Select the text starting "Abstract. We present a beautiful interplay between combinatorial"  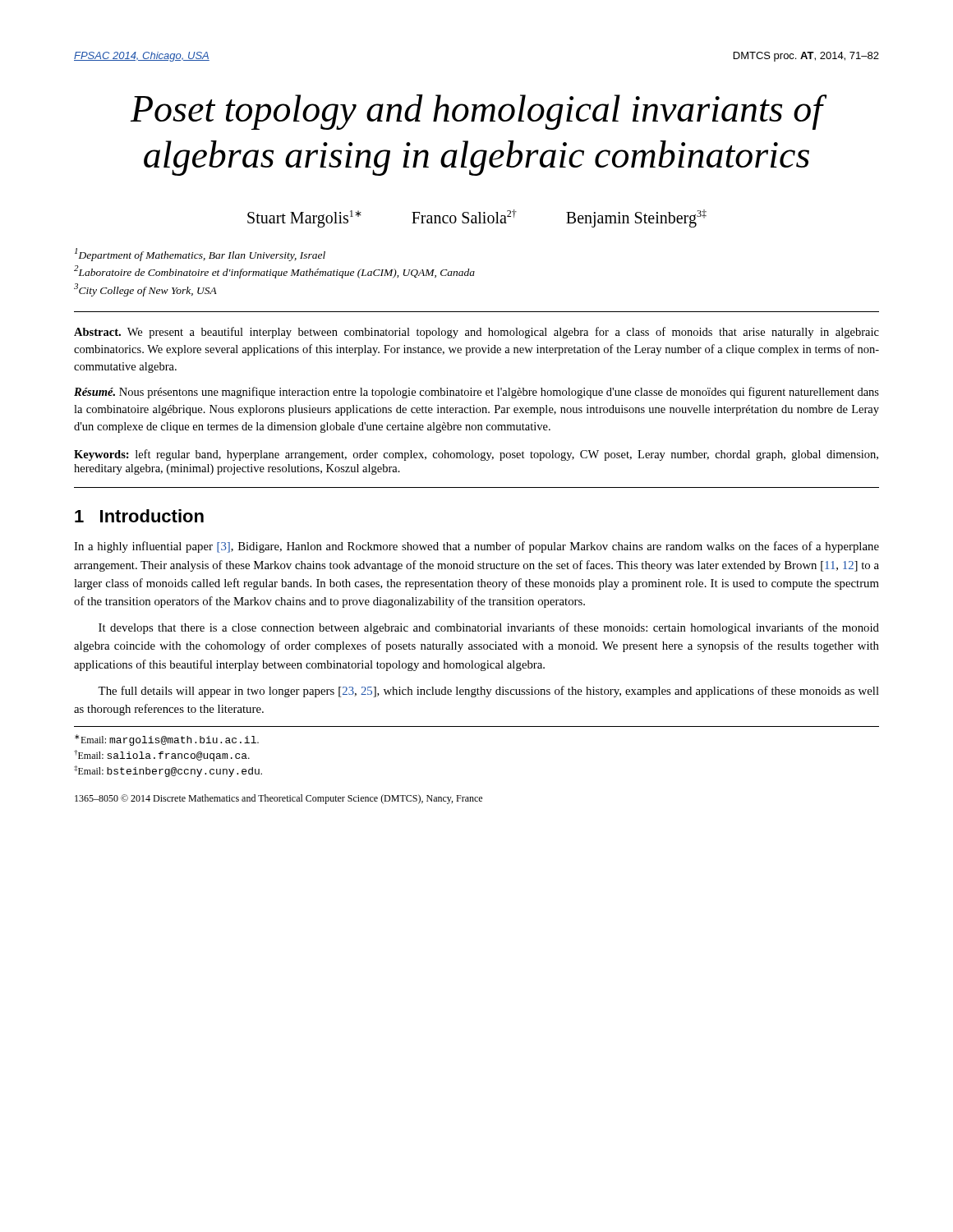[476, 350]
